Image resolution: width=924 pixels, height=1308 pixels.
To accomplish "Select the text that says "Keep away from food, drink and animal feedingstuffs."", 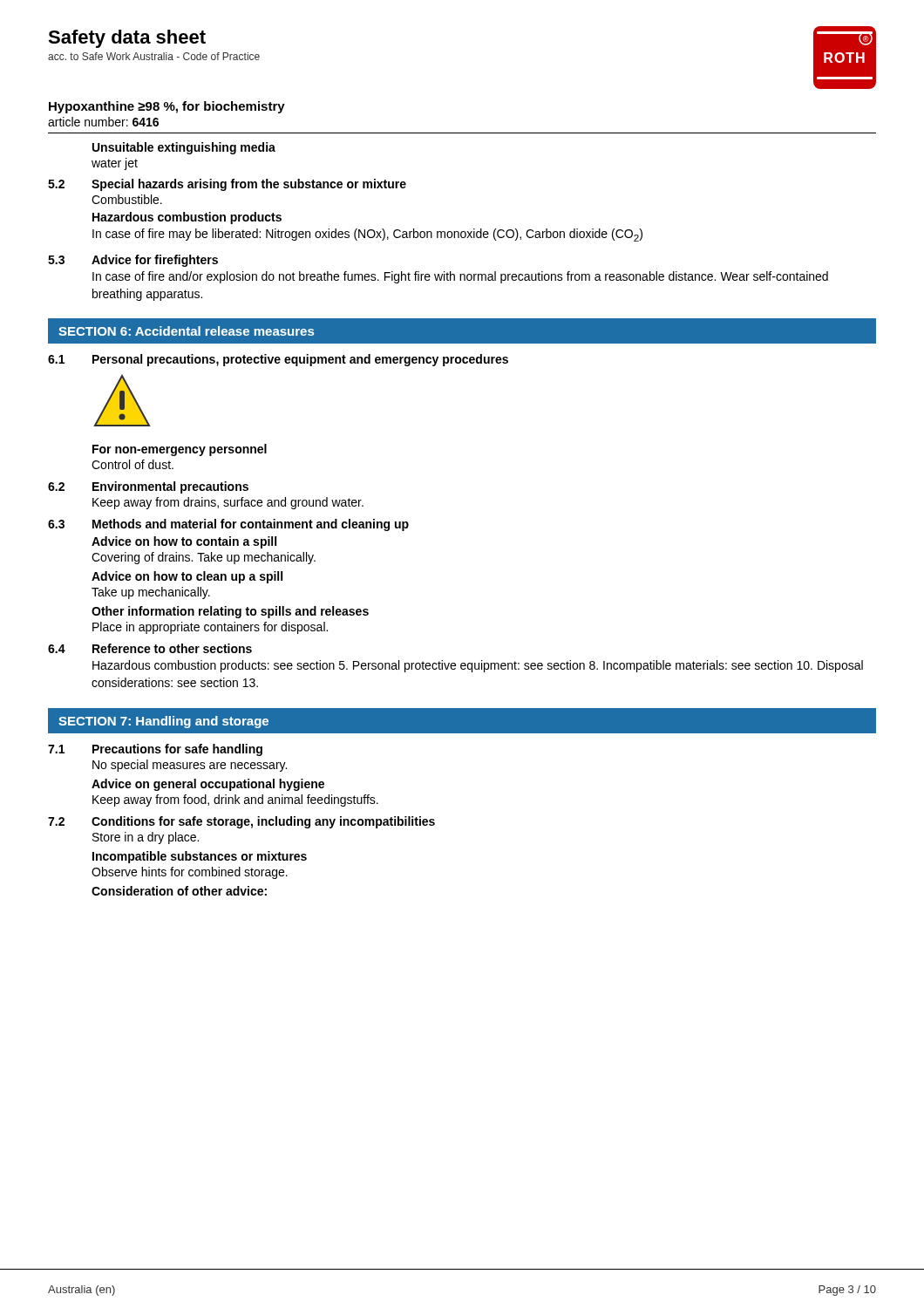I will [x=235, y=799].
